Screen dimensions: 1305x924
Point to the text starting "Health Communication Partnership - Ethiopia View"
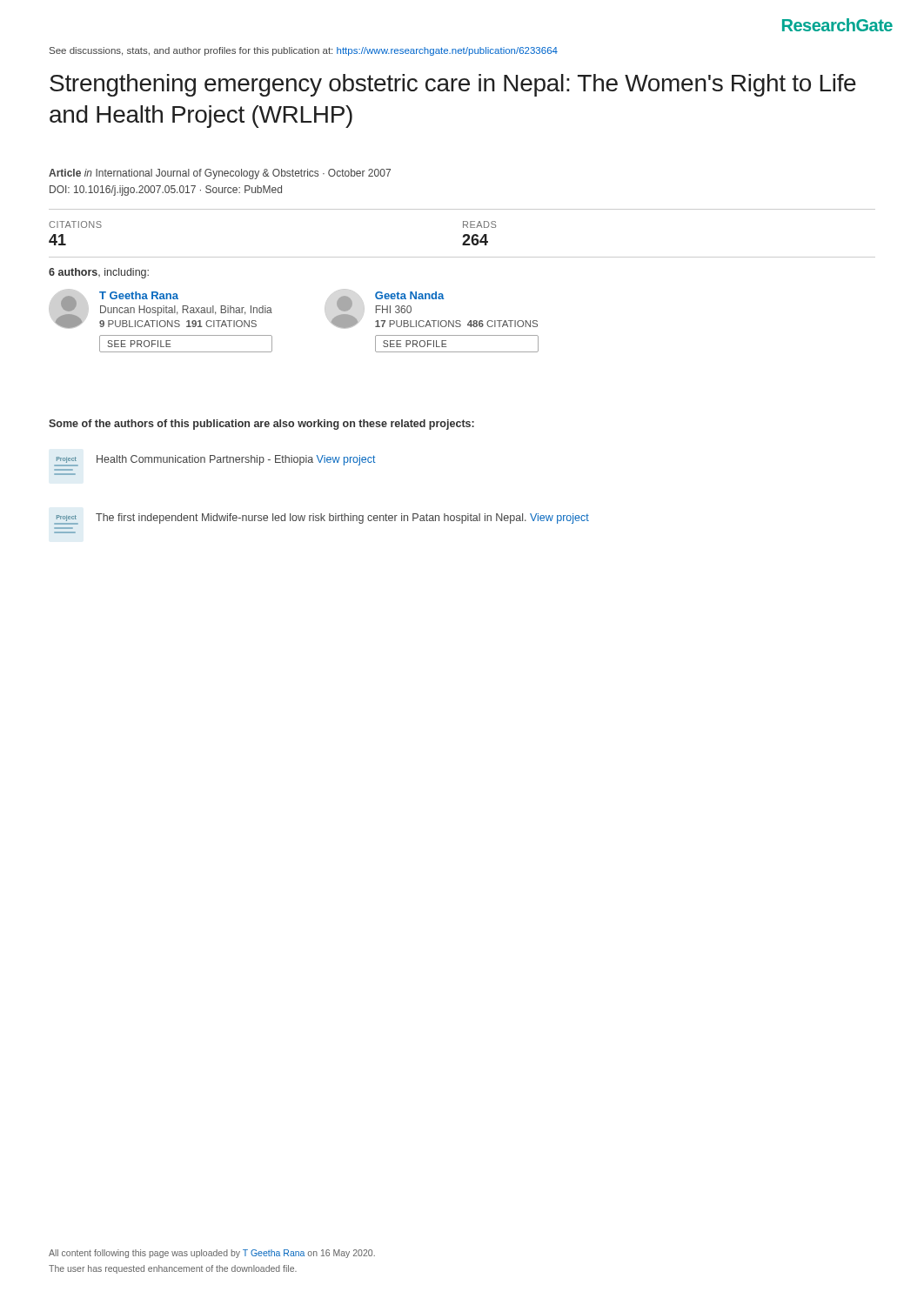tap(236, 459)
